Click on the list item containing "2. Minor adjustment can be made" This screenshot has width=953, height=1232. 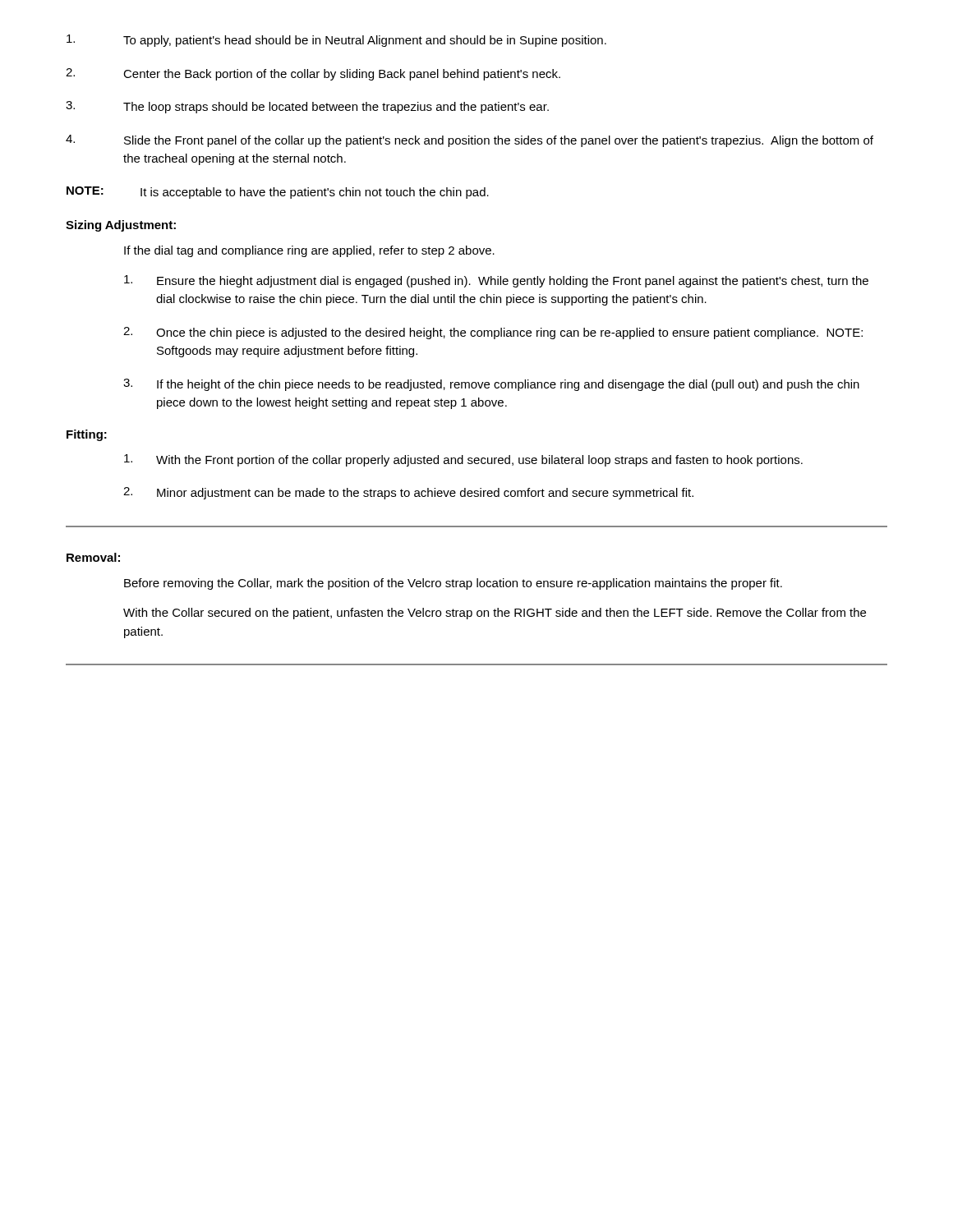point(505,493)
